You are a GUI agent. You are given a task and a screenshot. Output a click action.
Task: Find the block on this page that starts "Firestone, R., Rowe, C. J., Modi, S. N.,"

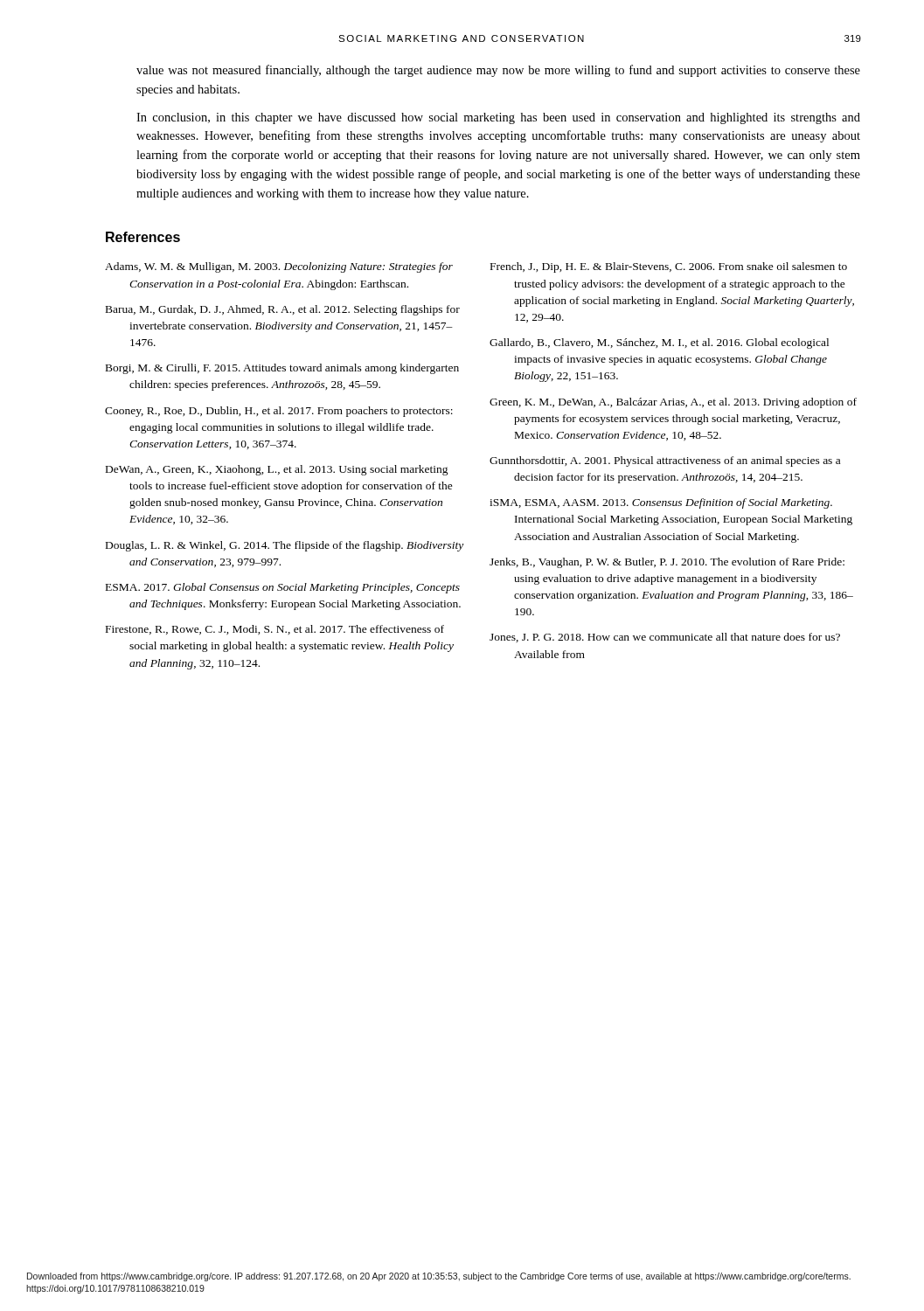tap(279, 646)
